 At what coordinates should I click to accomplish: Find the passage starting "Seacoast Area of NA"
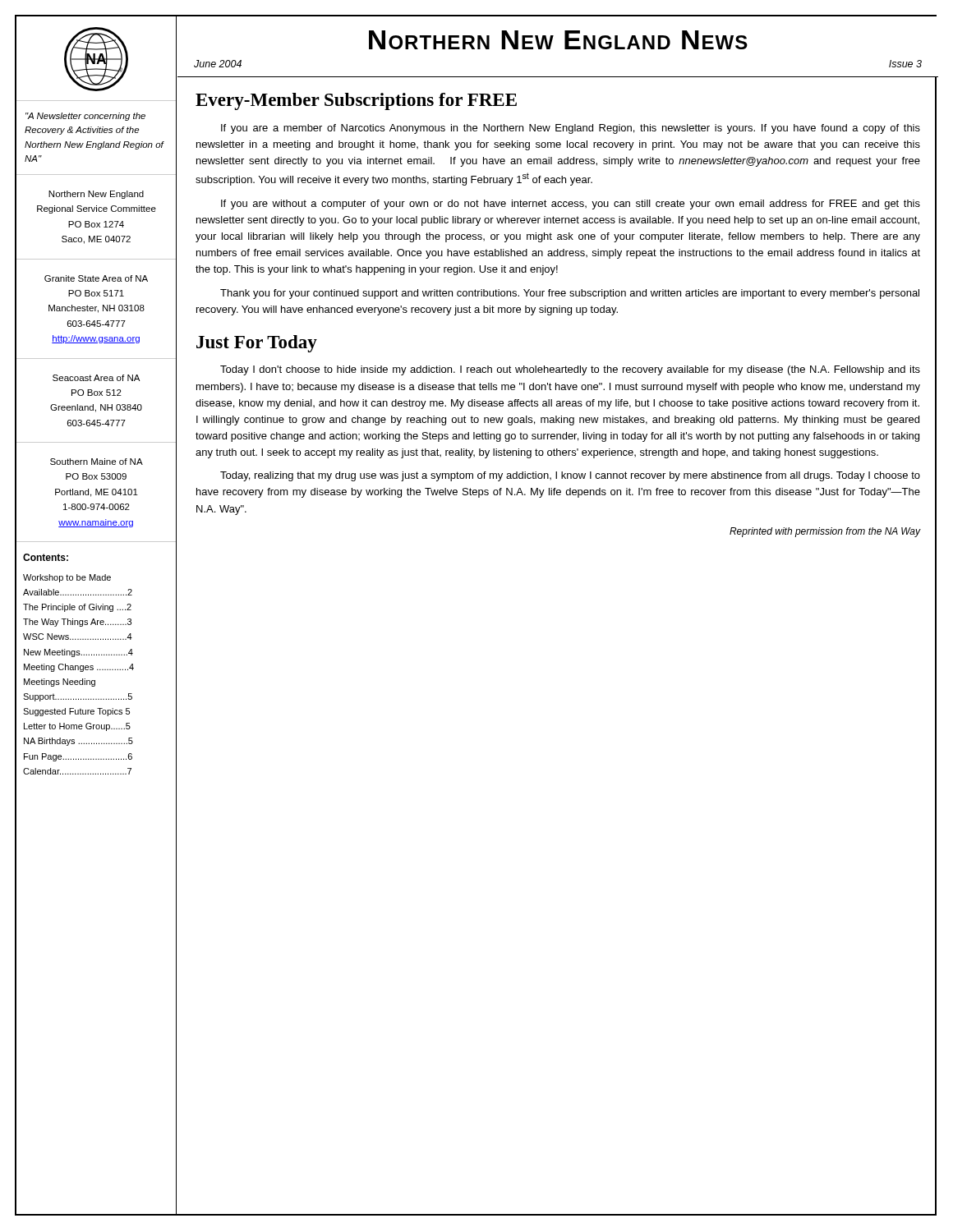(96, 400)
